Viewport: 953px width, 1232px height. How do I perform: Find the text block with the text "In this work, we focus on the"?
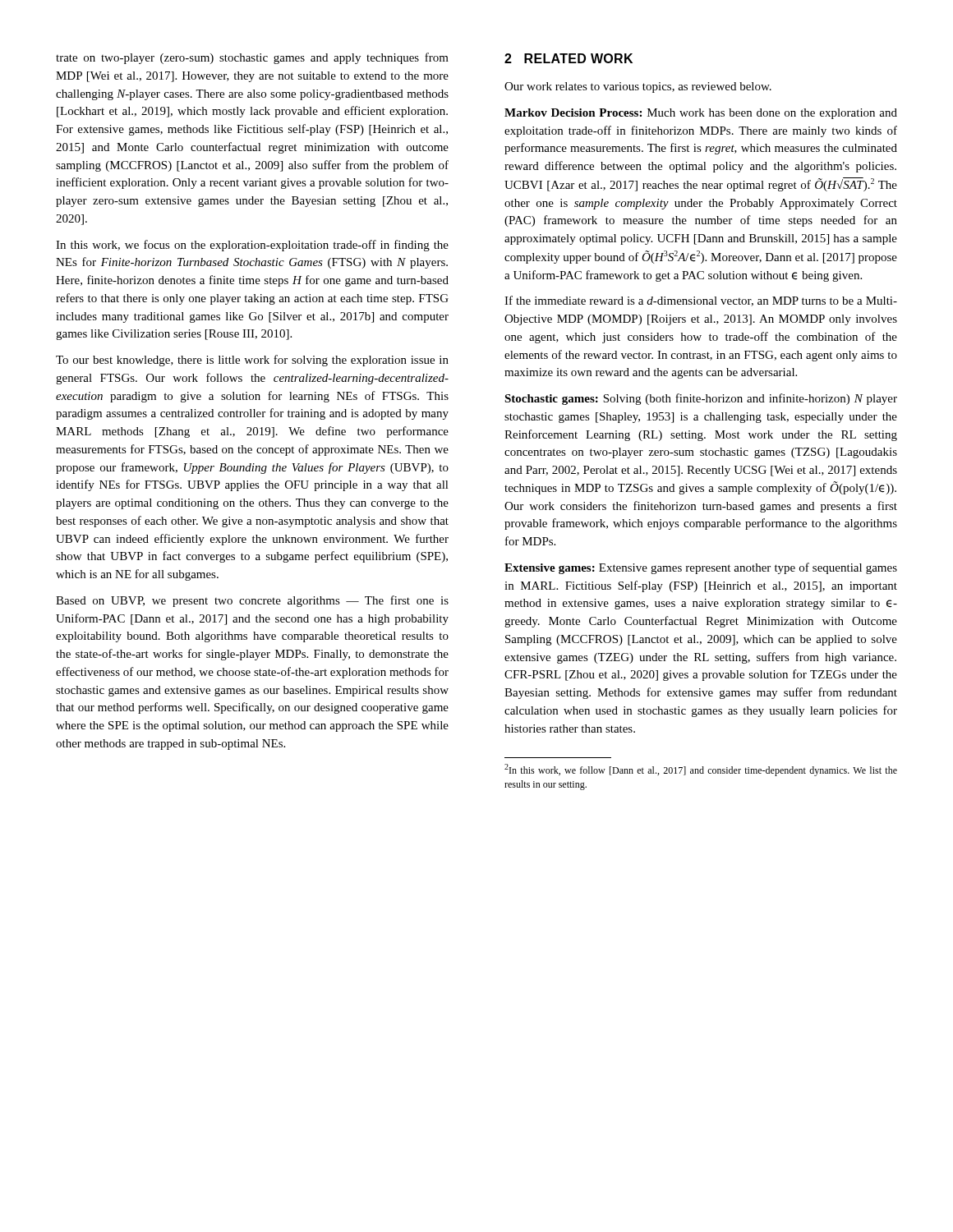coord(252,290)
